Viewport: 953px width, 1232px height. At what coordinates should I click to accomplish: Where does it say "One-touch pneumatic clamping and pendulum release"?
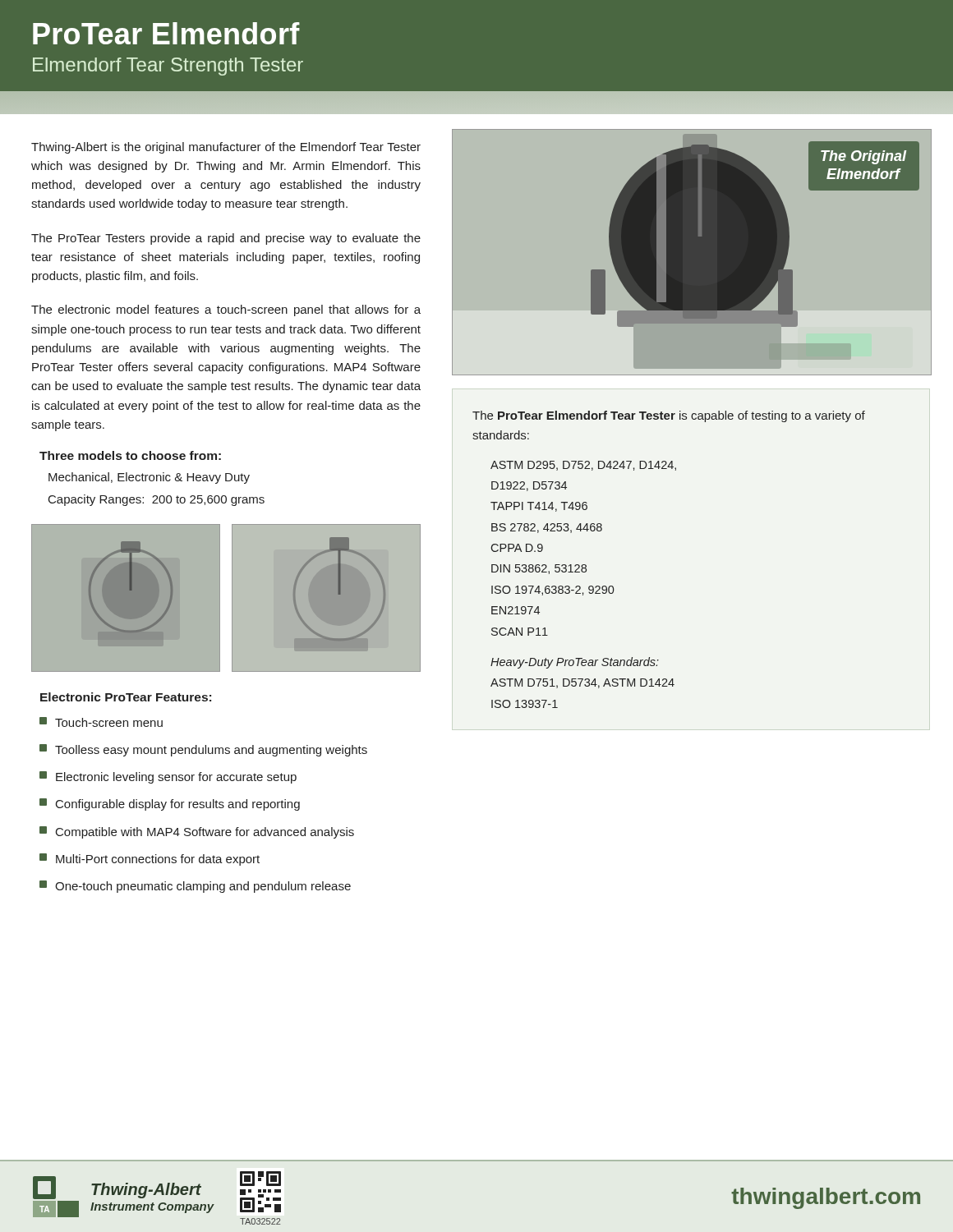click(195, 886)
